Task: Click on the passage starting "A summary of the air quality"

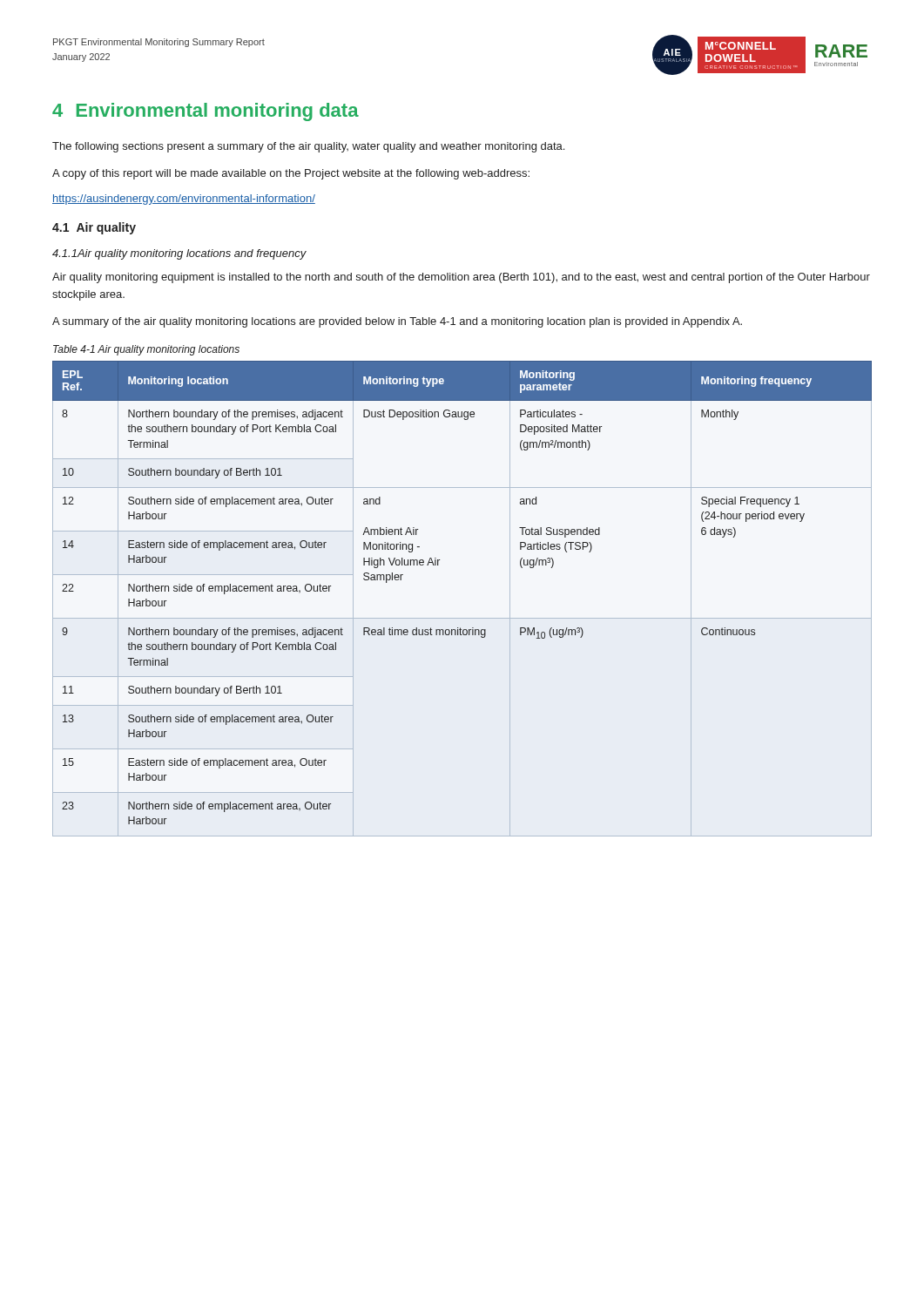Action: point(398,321)
